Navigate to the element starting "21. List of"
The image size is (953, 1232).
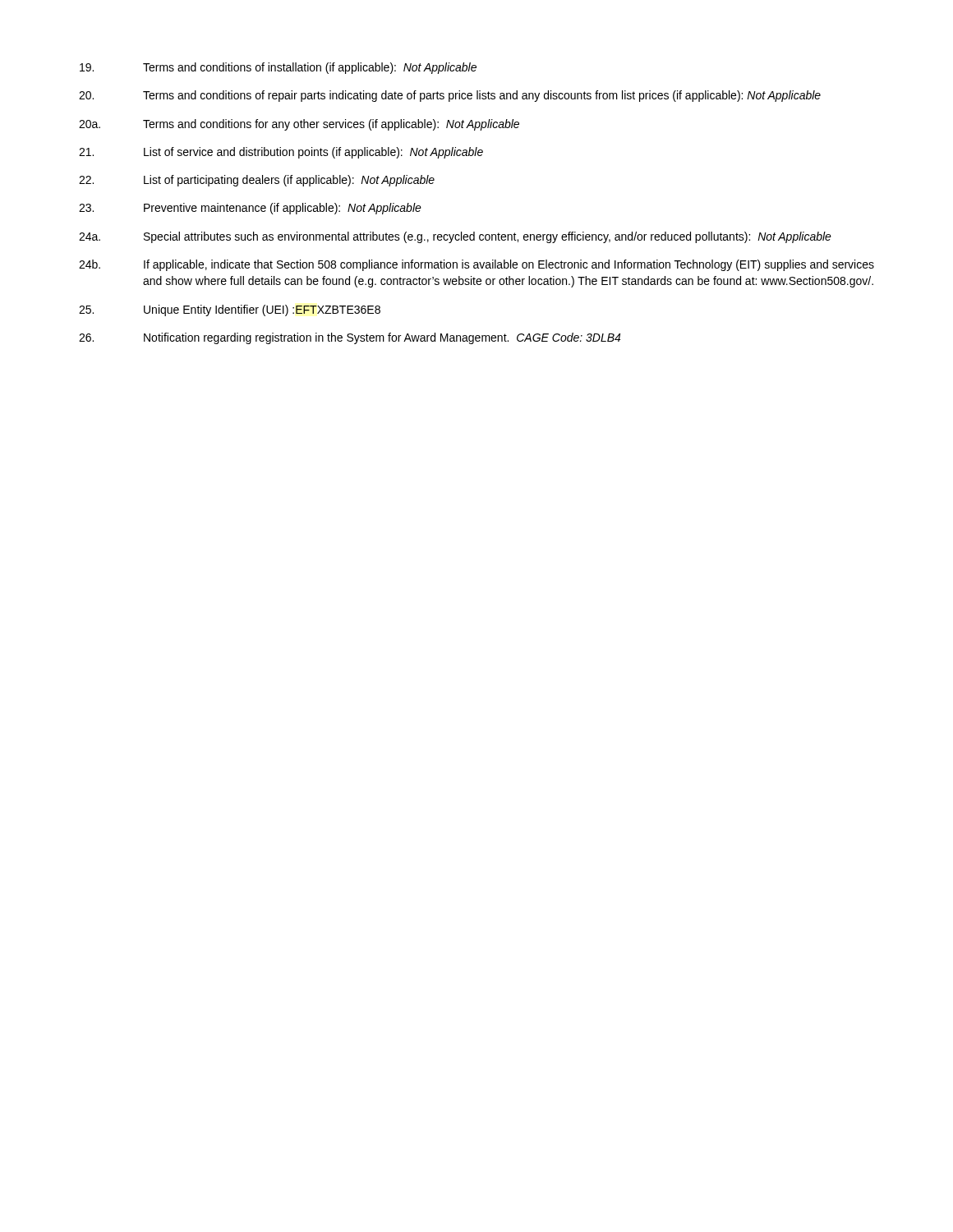(483, 152)
